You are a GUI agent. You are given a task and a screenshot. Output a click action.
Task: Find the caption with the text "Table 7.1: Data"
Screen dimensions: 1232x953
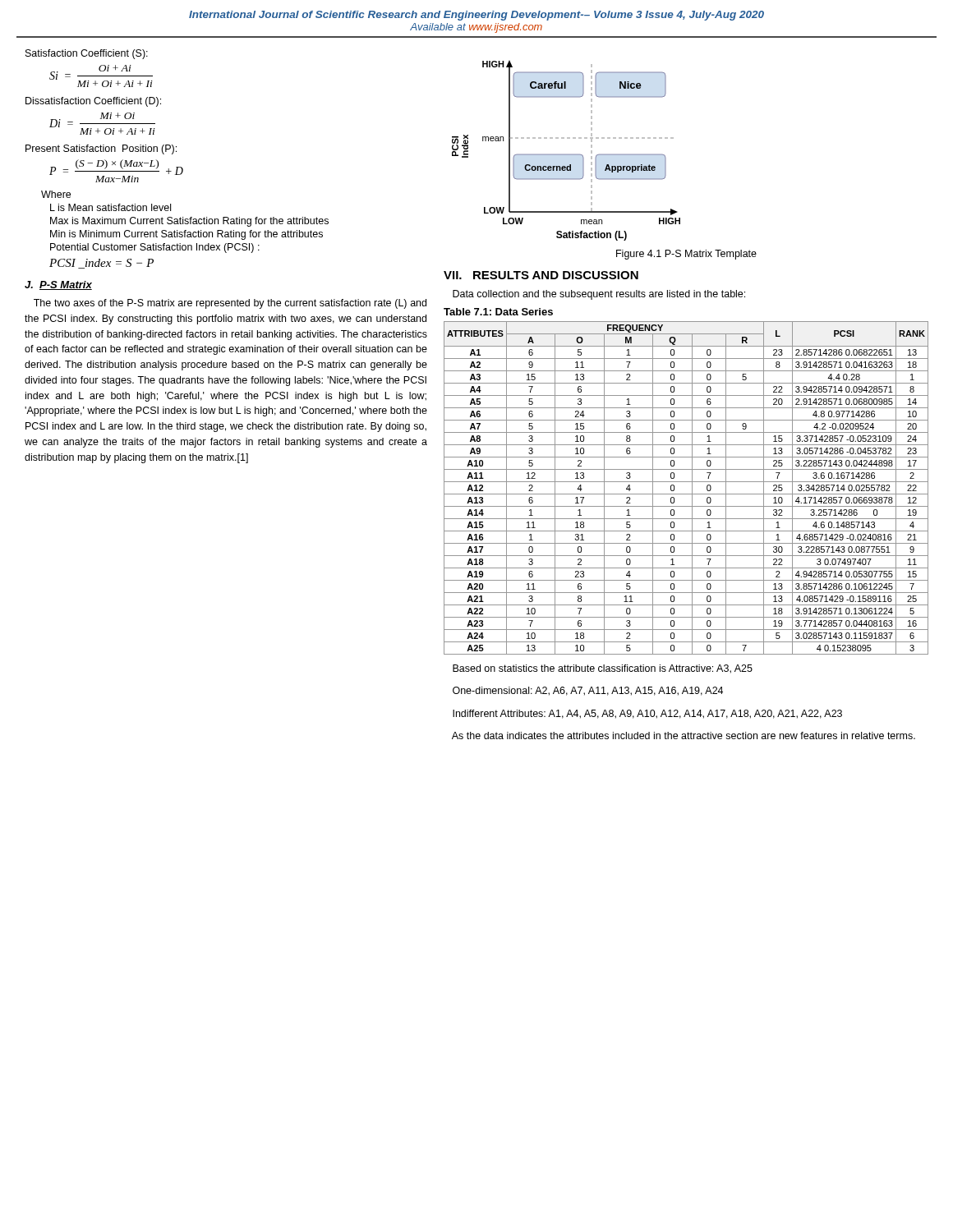(498, 311)
